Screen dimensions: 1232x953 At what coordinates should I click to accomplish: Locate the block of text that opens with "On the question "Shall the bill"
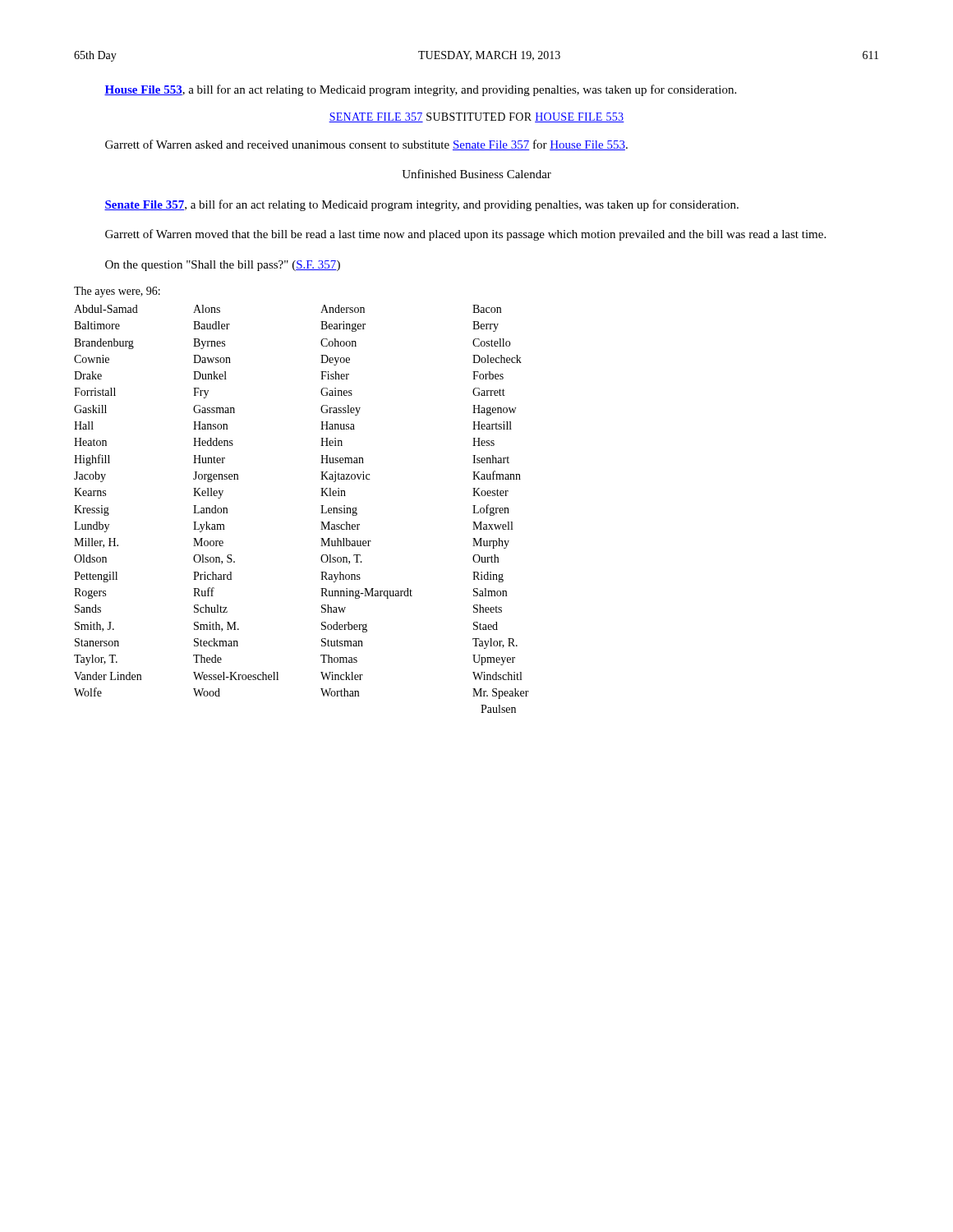(x=223, y=264)
